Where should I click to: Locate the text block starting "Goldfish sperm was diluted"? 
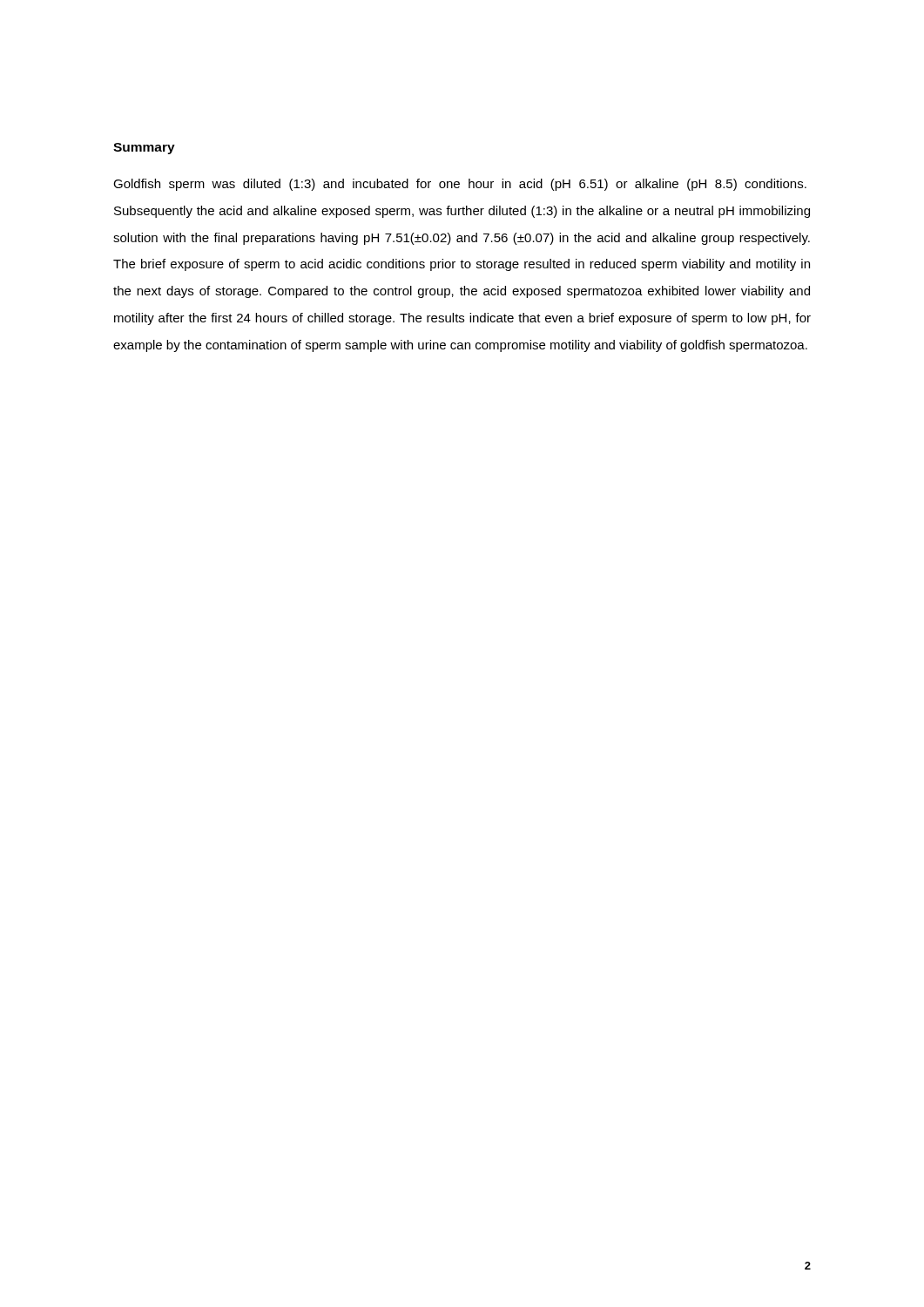462,264
